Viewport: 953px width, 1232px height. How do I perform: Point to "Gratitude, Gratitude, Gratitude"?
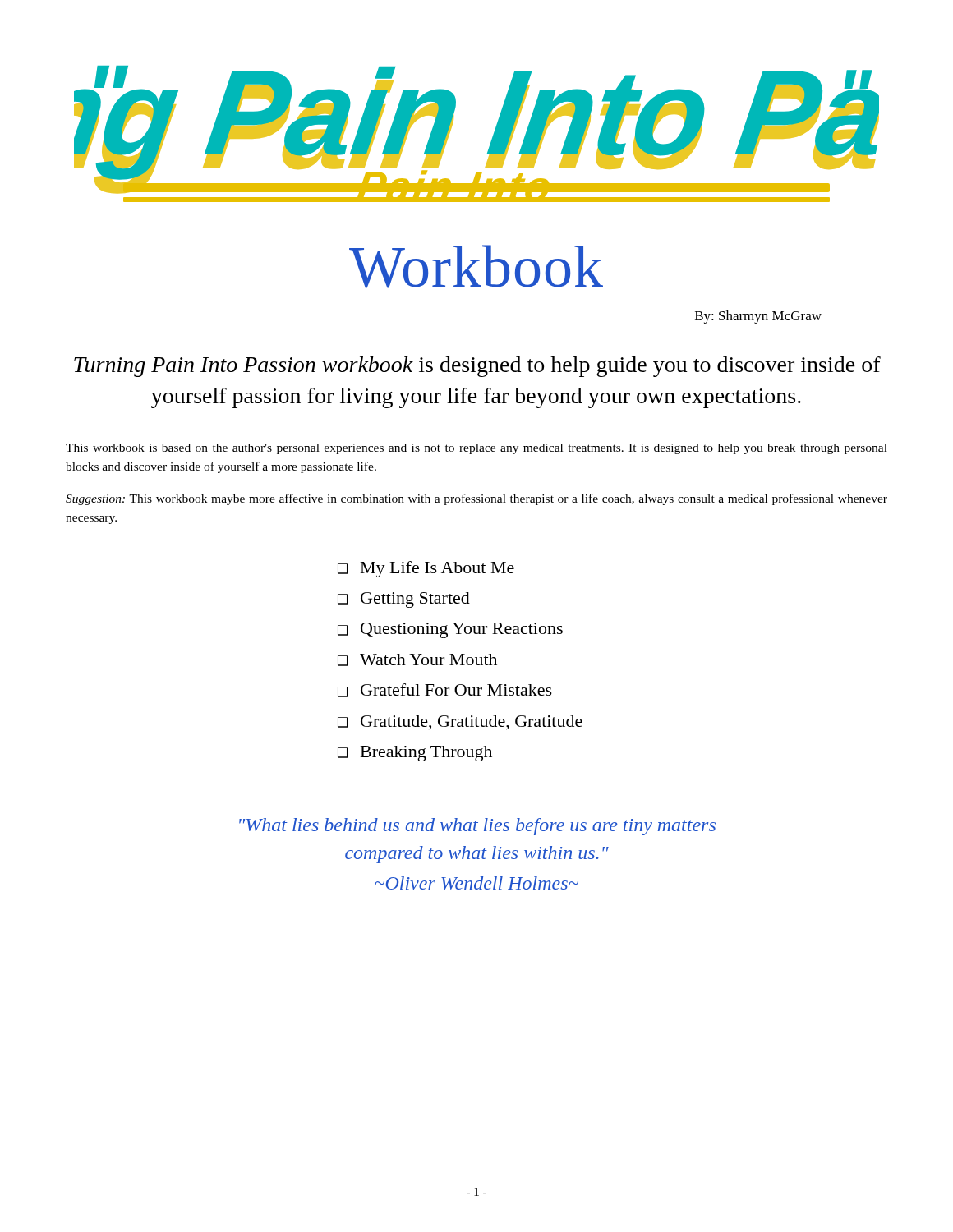click(471, 720)
